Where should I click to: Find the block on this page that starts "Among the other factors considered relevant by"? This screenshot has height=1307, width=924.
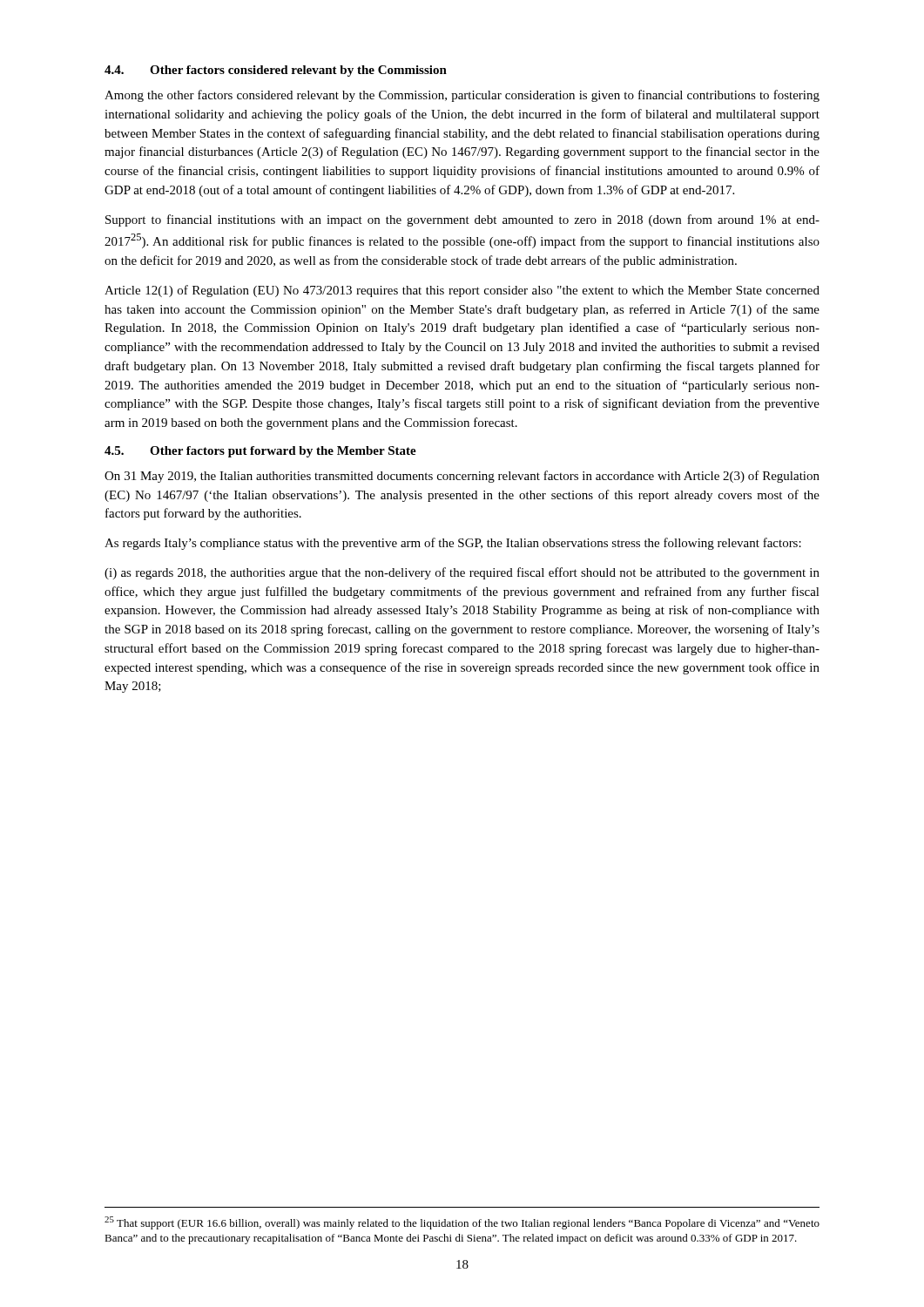pos(462,143)
